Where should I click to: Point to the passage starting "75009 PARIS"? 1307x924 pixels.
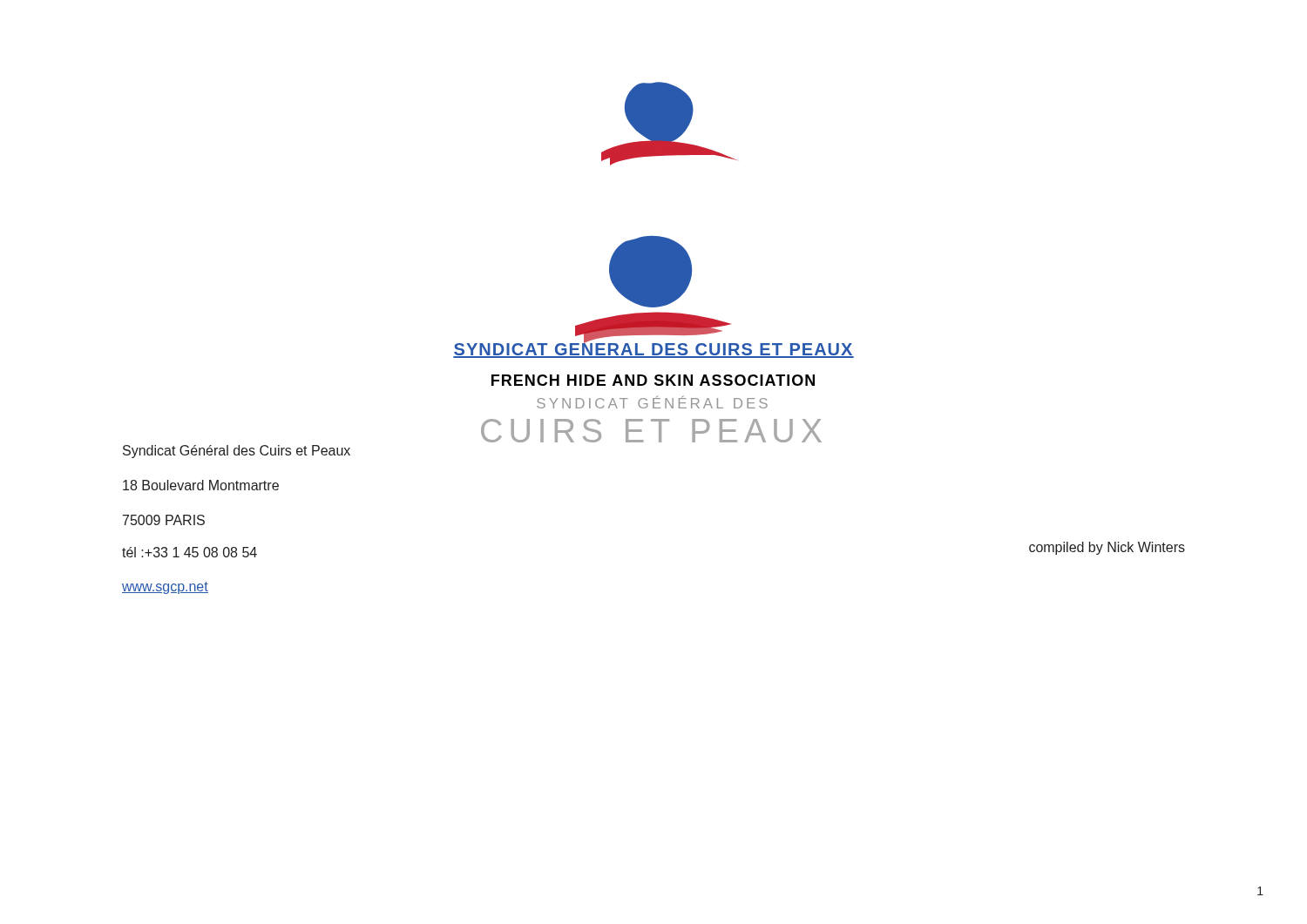pyautogui.click(x=164, y=521)
